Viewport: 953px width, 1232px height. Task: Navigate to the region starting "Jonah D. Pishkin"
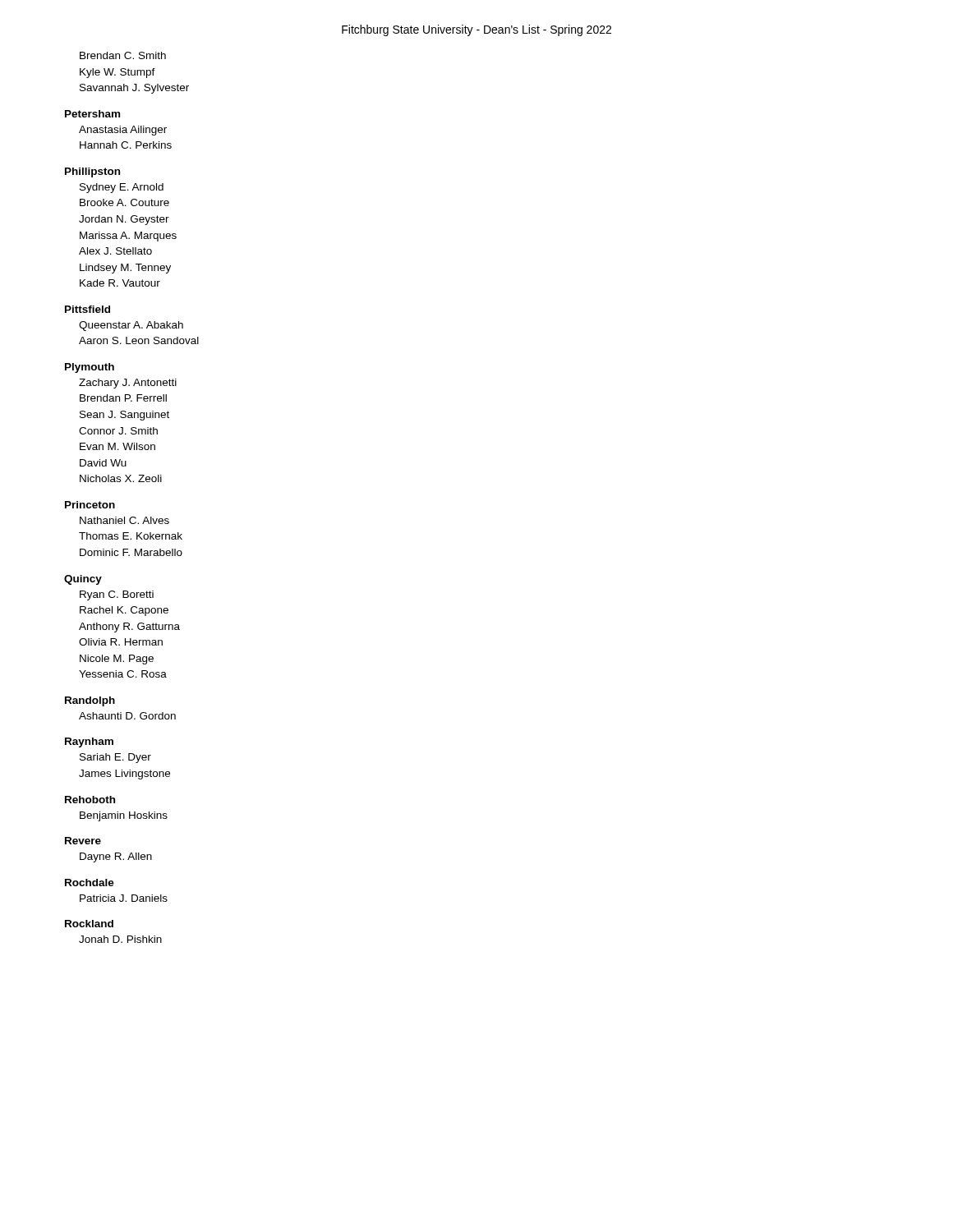(121, 939)
